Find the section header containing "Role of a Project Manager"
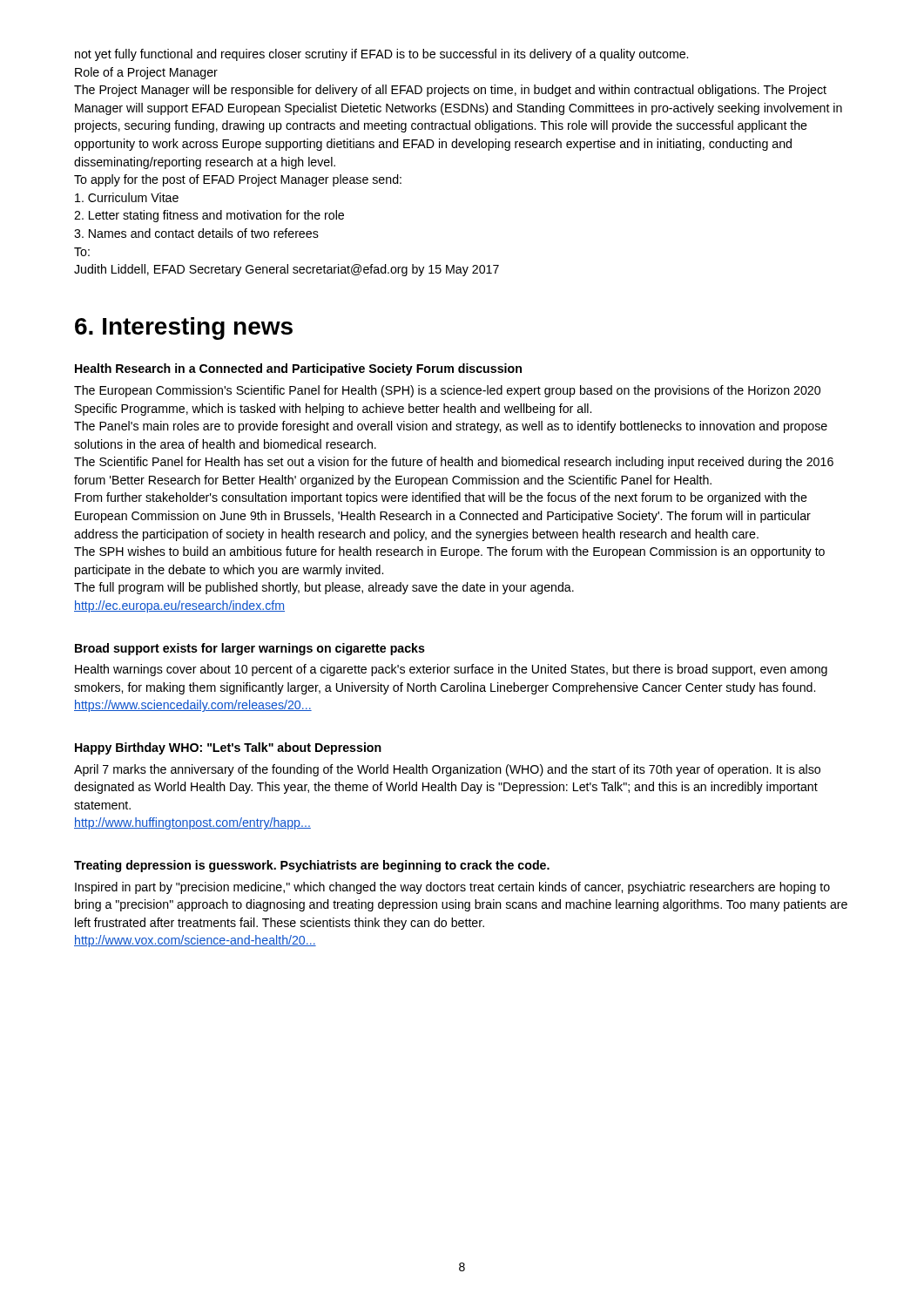This screenshot has height=1307, width=924. point(146,72)
